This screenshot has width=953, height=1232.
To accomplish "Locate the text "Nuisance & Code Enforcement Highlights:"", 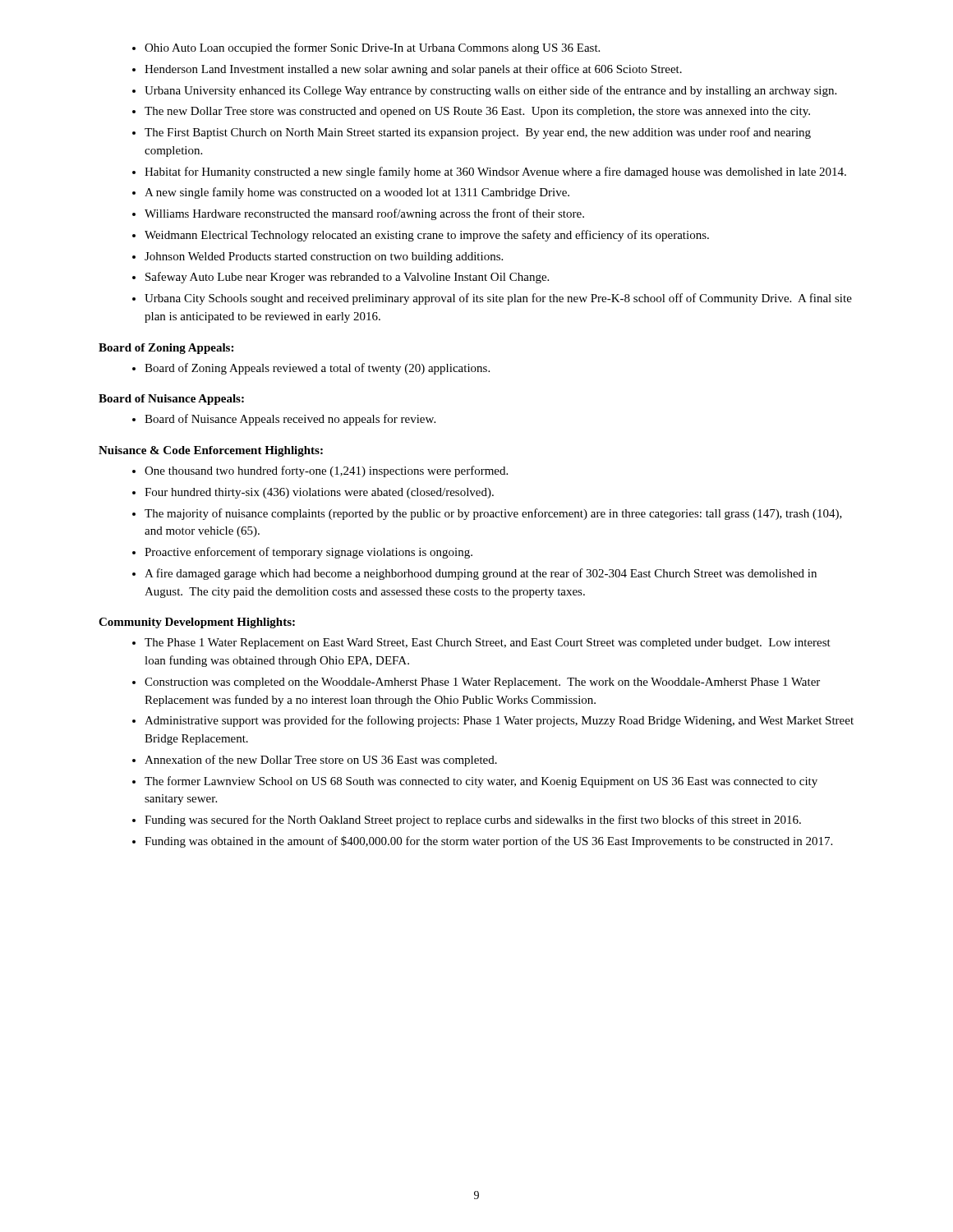I will [211, 450].
